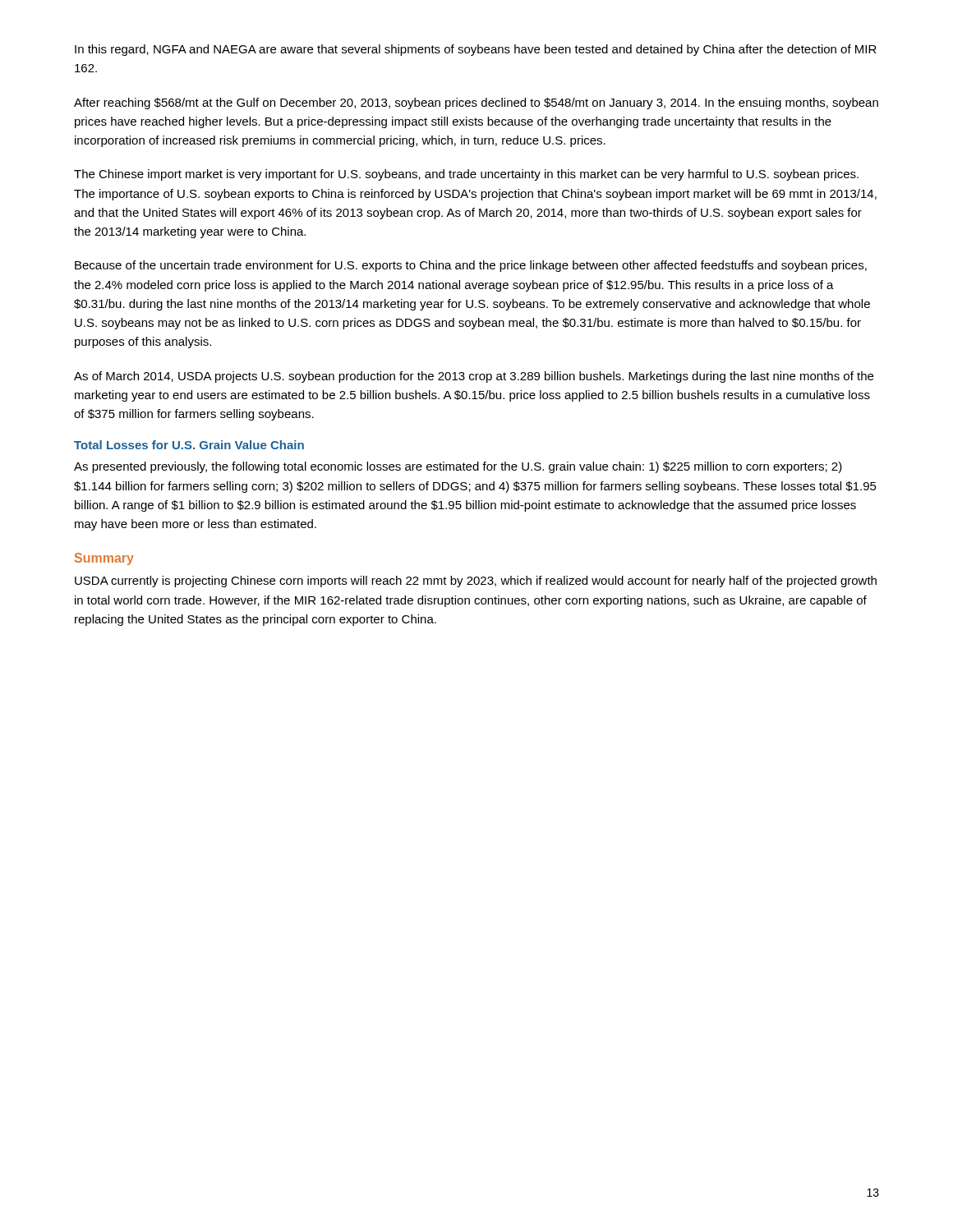This screenshot has width=953, height=1232.
Task: Find the text block starting "Total Losses for U.S. Grain Value"
Action: coord(189,445)
